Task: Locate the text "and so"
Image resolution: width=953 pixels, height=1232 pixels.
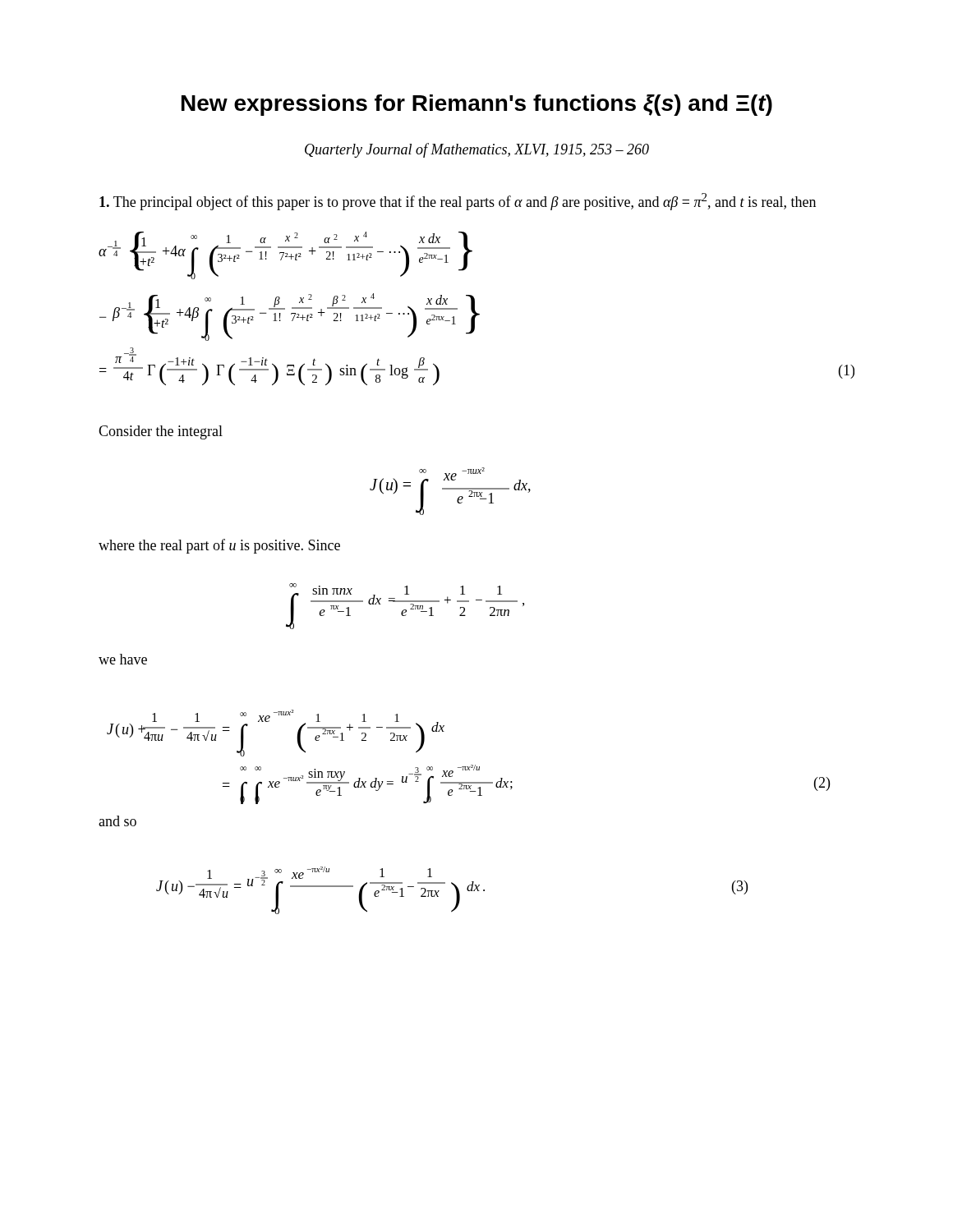Action: [118, 821]
